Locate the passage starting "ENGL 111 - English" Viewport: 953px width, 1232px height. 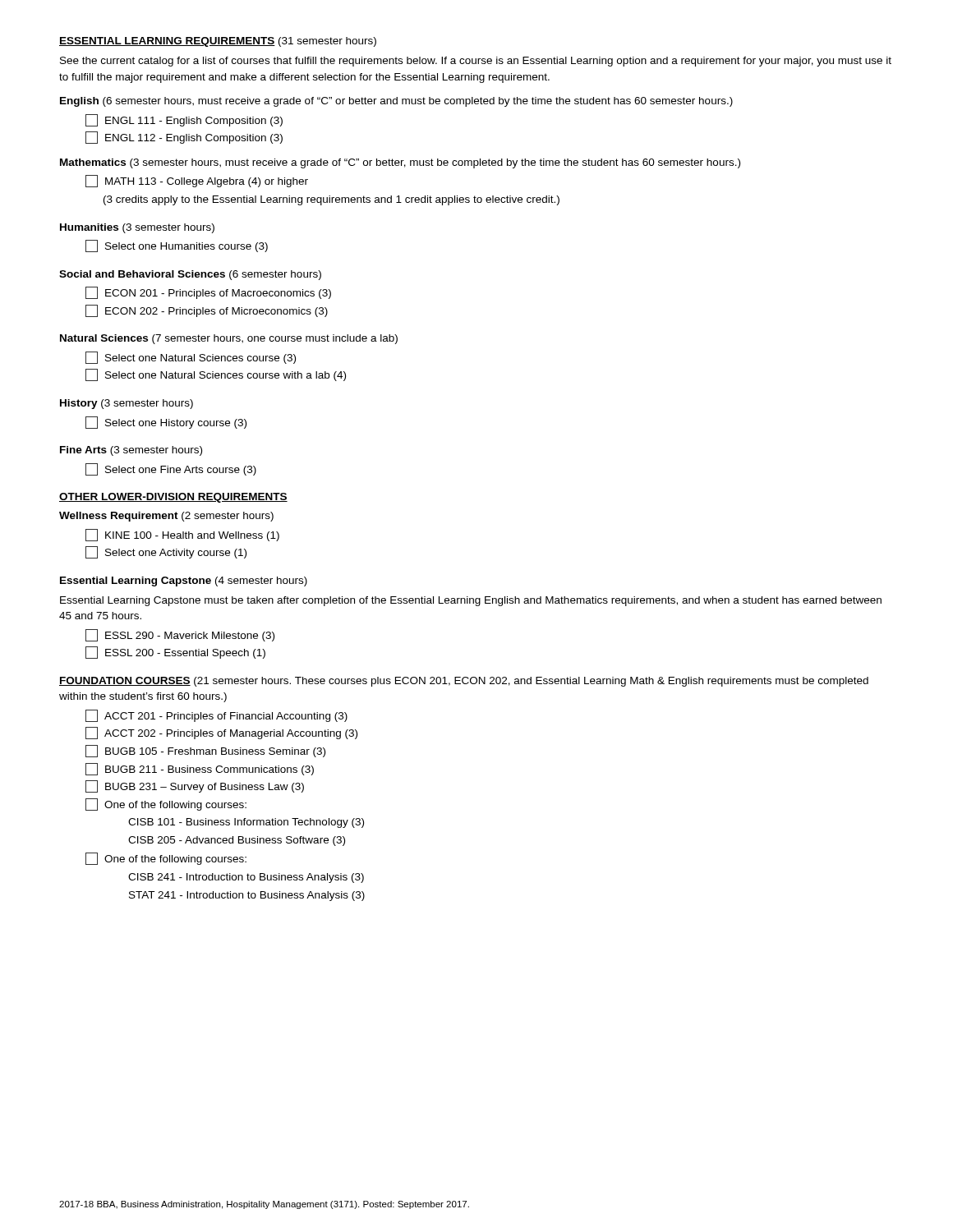click(x=184, y=120)
